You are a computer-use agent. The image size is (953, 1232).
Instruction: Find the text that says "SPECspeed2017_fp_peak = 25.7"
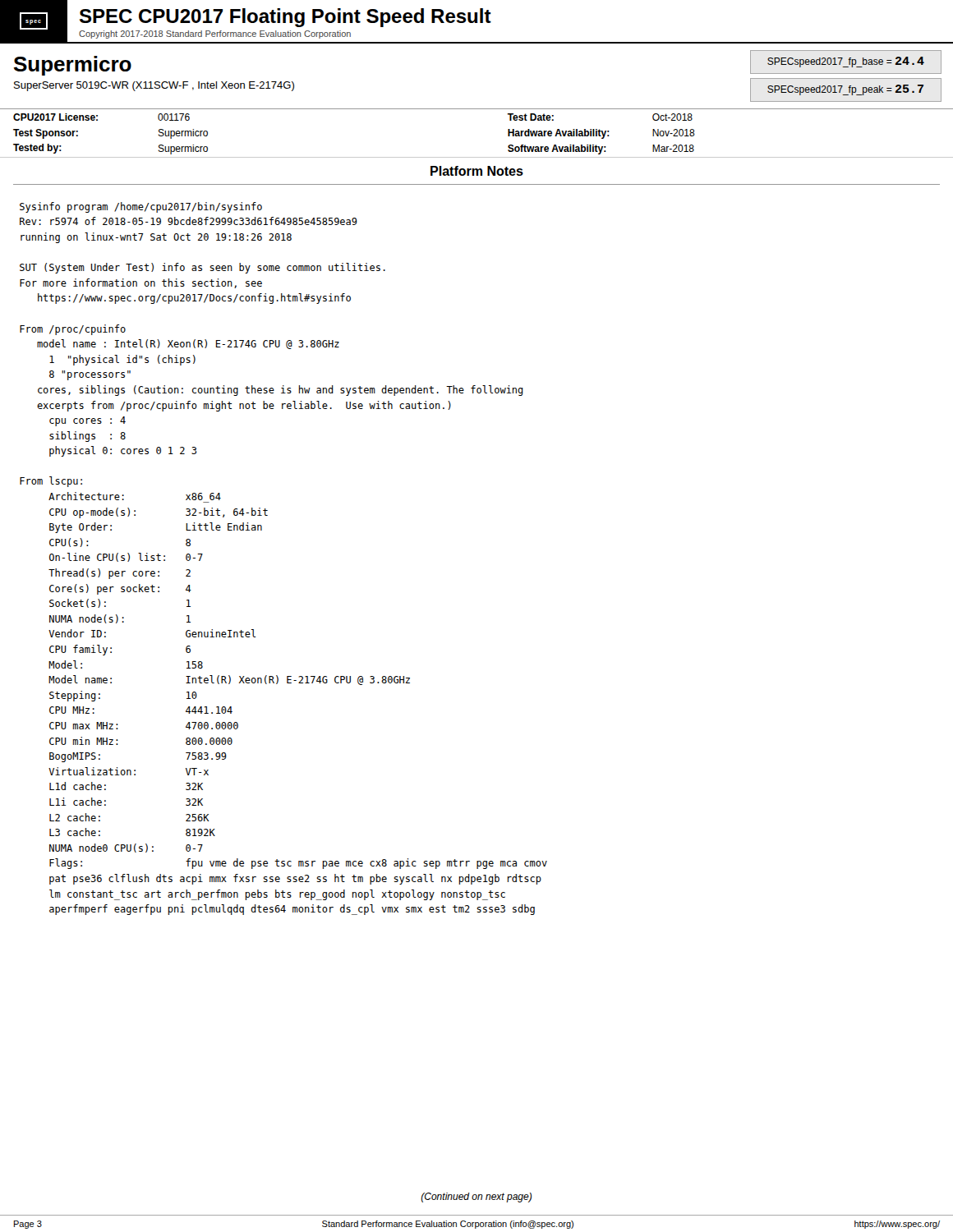click(x=846, y=90)
